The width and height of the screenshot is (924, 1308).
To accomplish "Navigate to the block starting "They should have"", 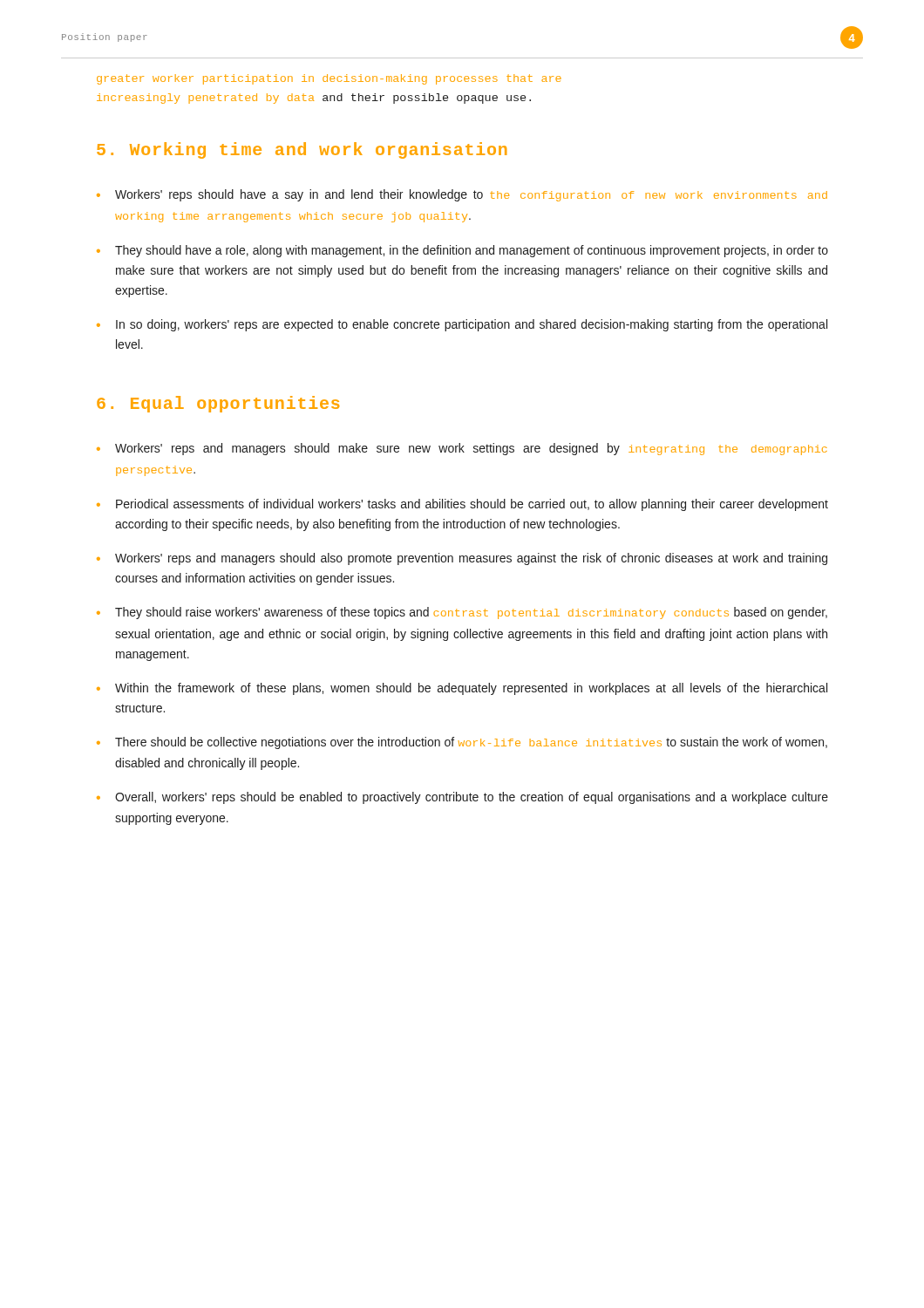I will pos(472,270).
